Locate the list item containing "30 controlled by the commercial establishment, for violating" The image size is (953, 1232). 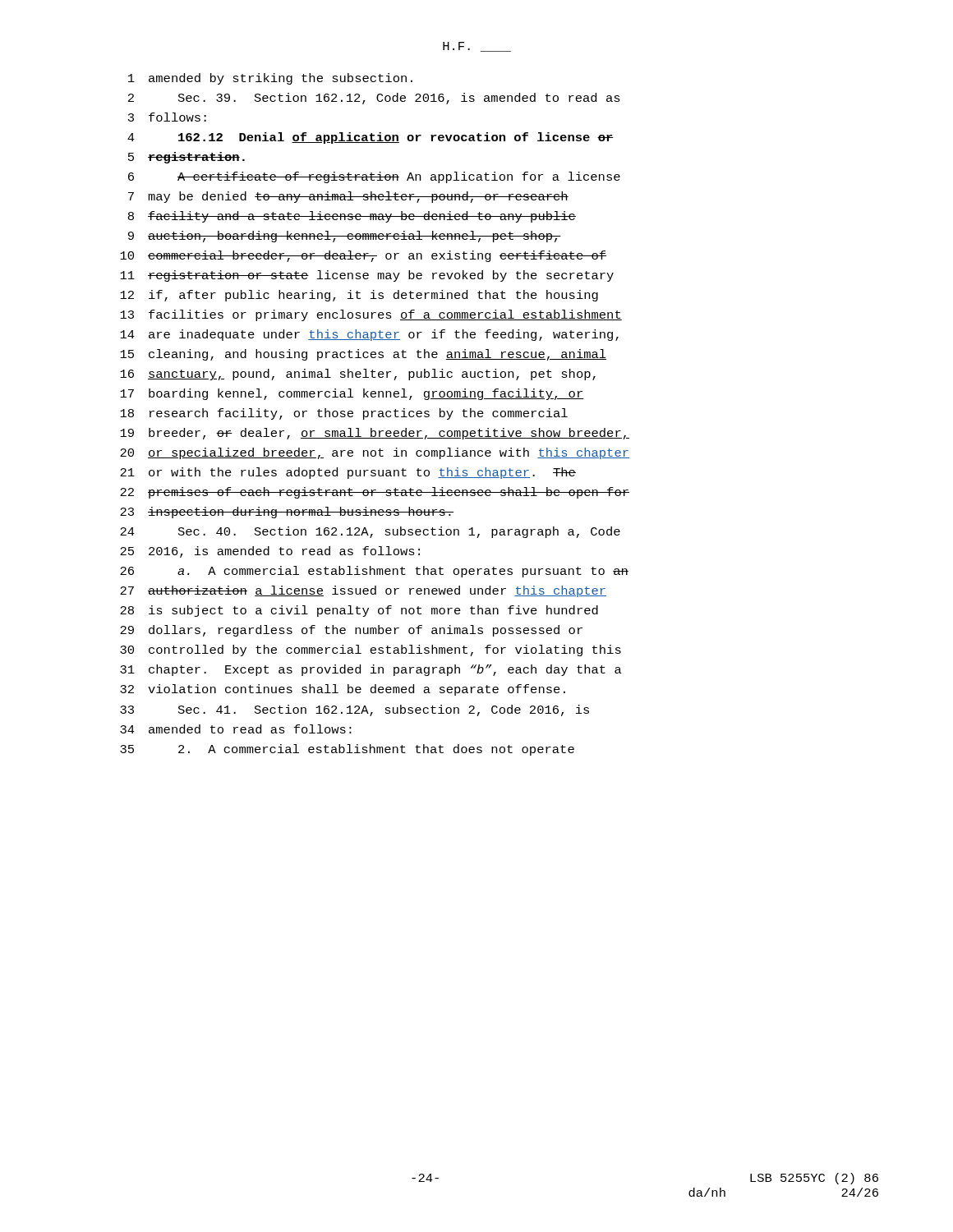point(488,651)
